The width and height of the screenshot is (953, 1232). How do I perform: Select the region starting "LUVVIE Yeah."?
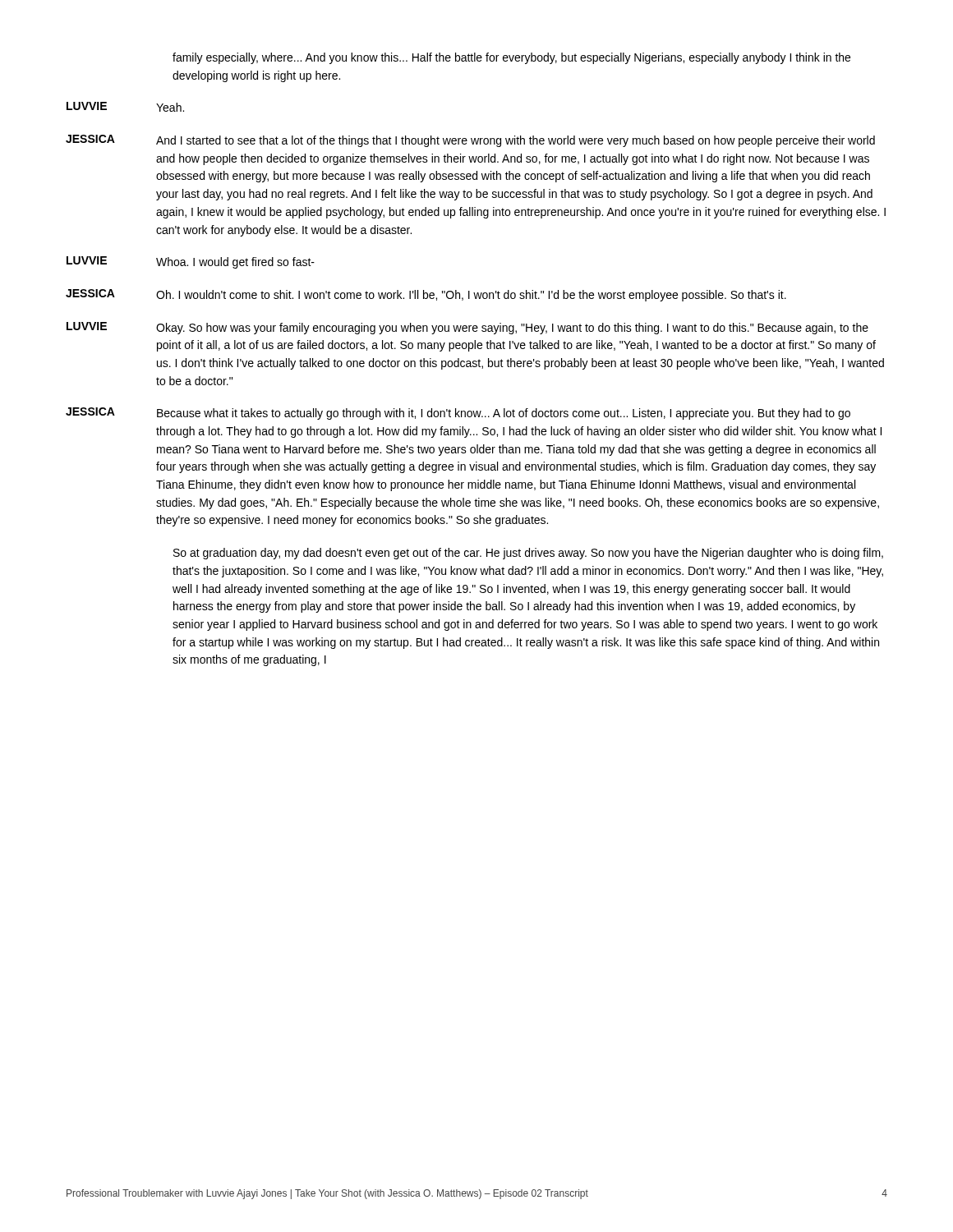(87, 106)
